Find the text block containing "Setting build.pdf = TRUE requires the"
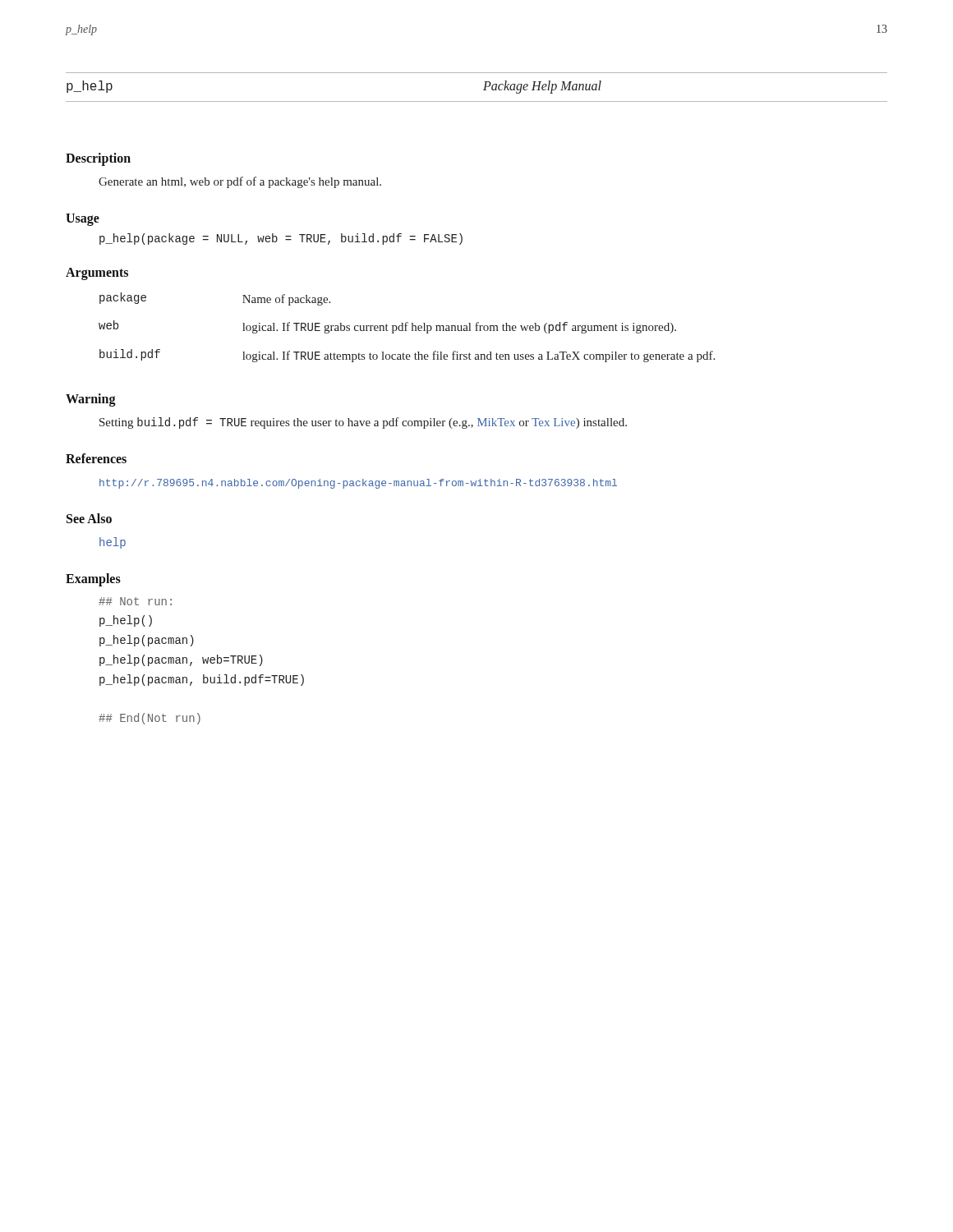Image resolution: width=953 pixels, height=1232 pixels. click(x=363, y=423)
